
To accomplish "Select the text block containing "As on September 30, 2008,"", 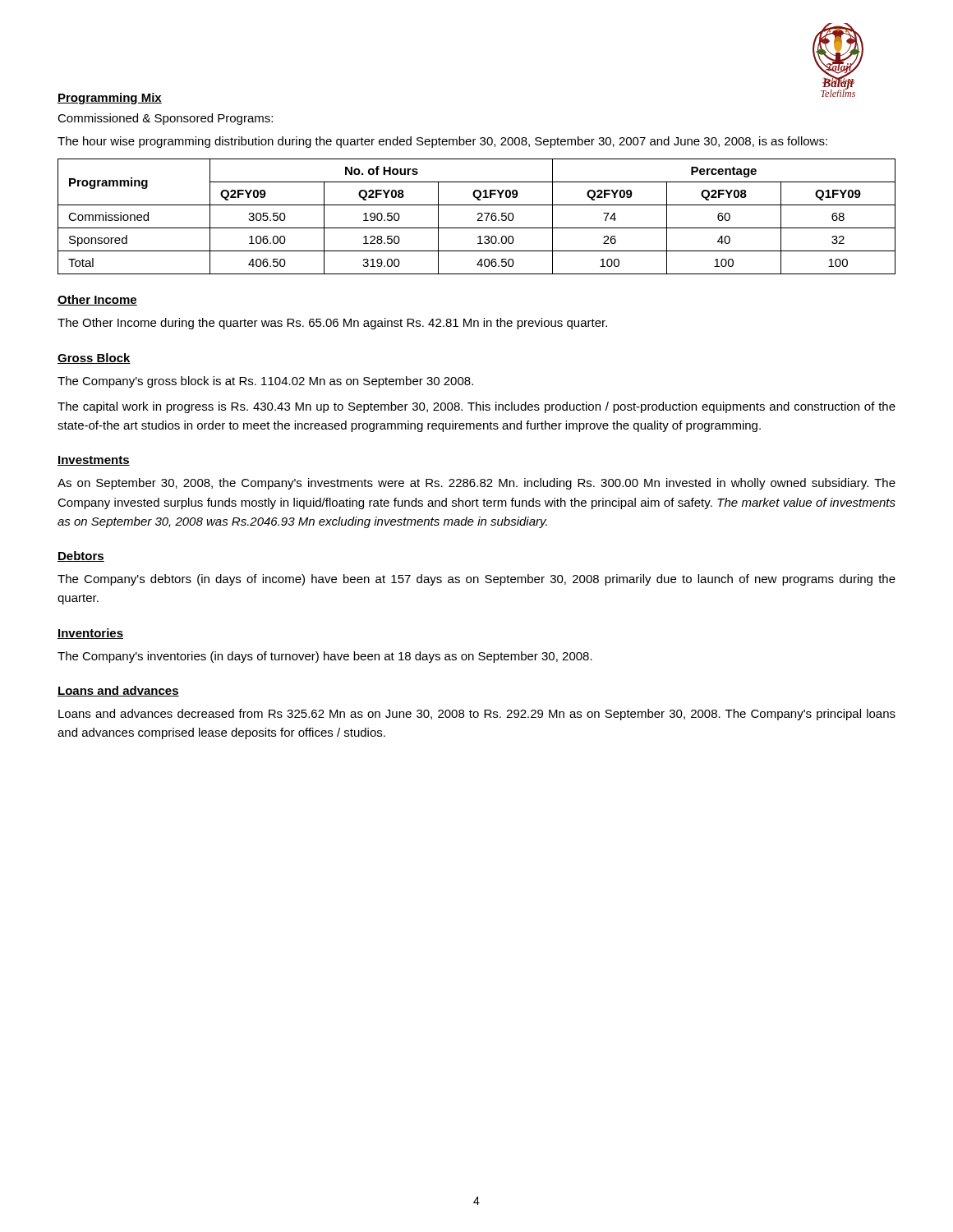I will (476, 502).
